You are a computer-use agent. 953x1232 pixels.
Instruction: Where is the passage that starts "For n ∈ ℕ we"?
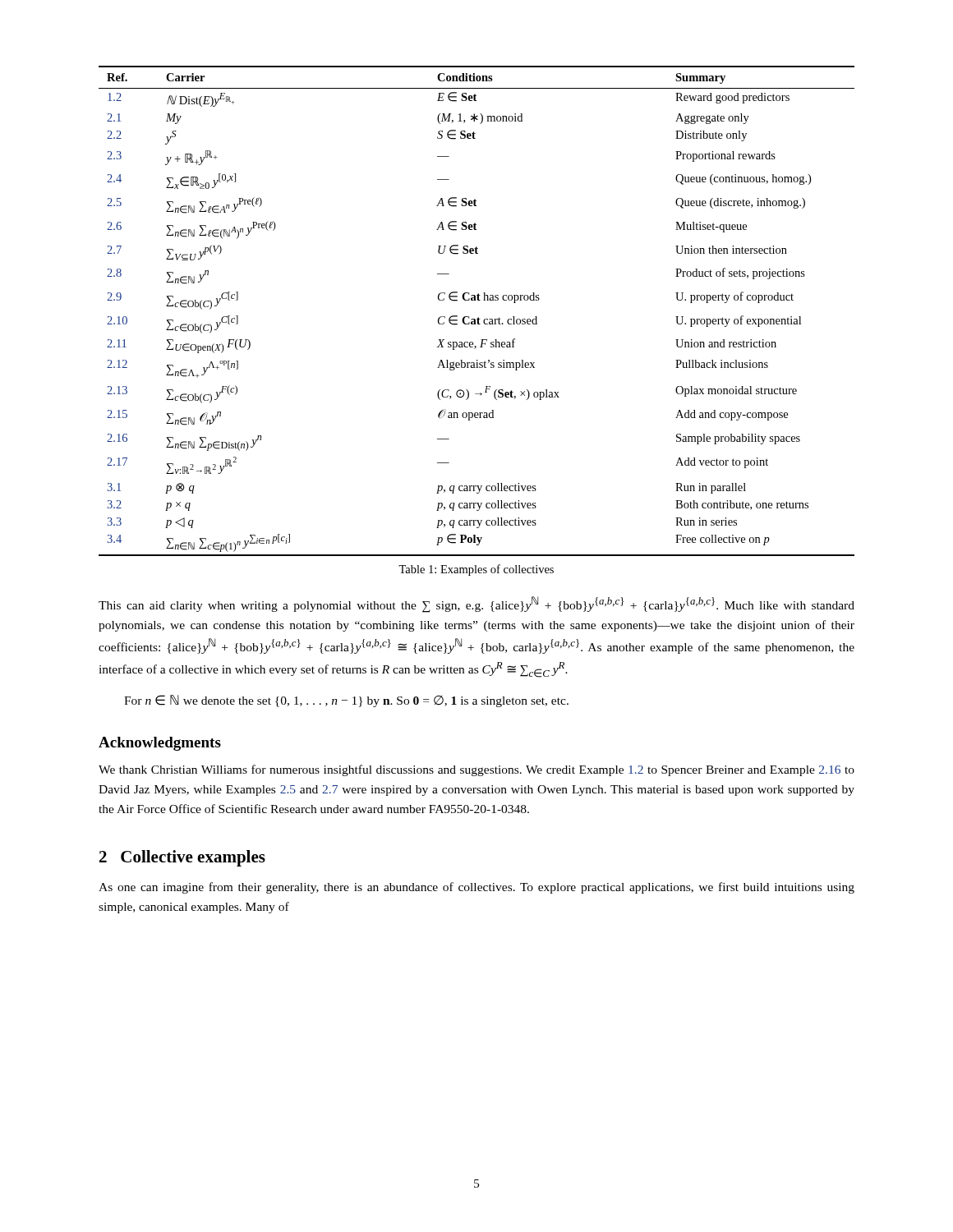347,700
